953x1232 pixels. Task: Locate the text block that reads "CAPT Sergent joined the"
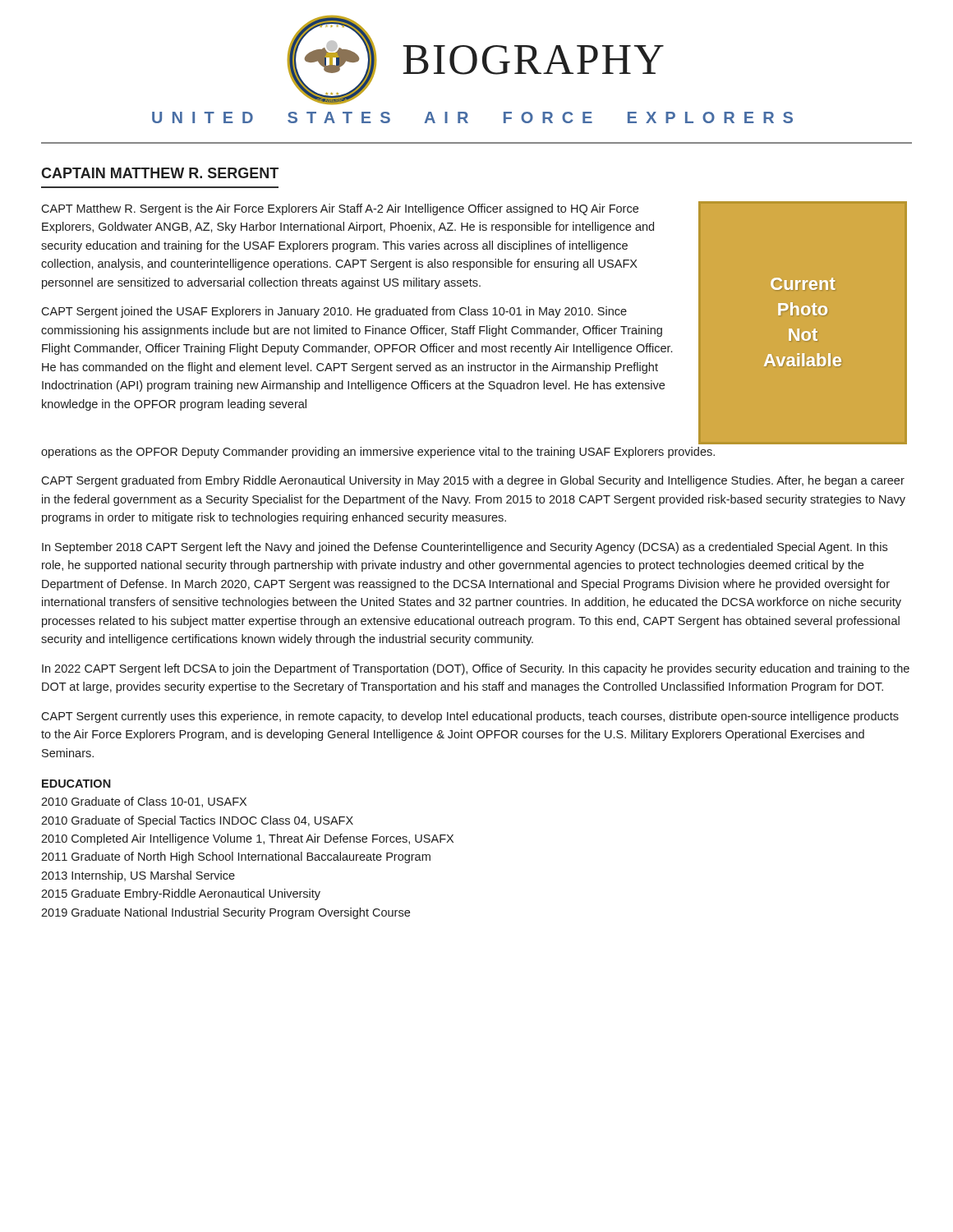tap(357, 358)
